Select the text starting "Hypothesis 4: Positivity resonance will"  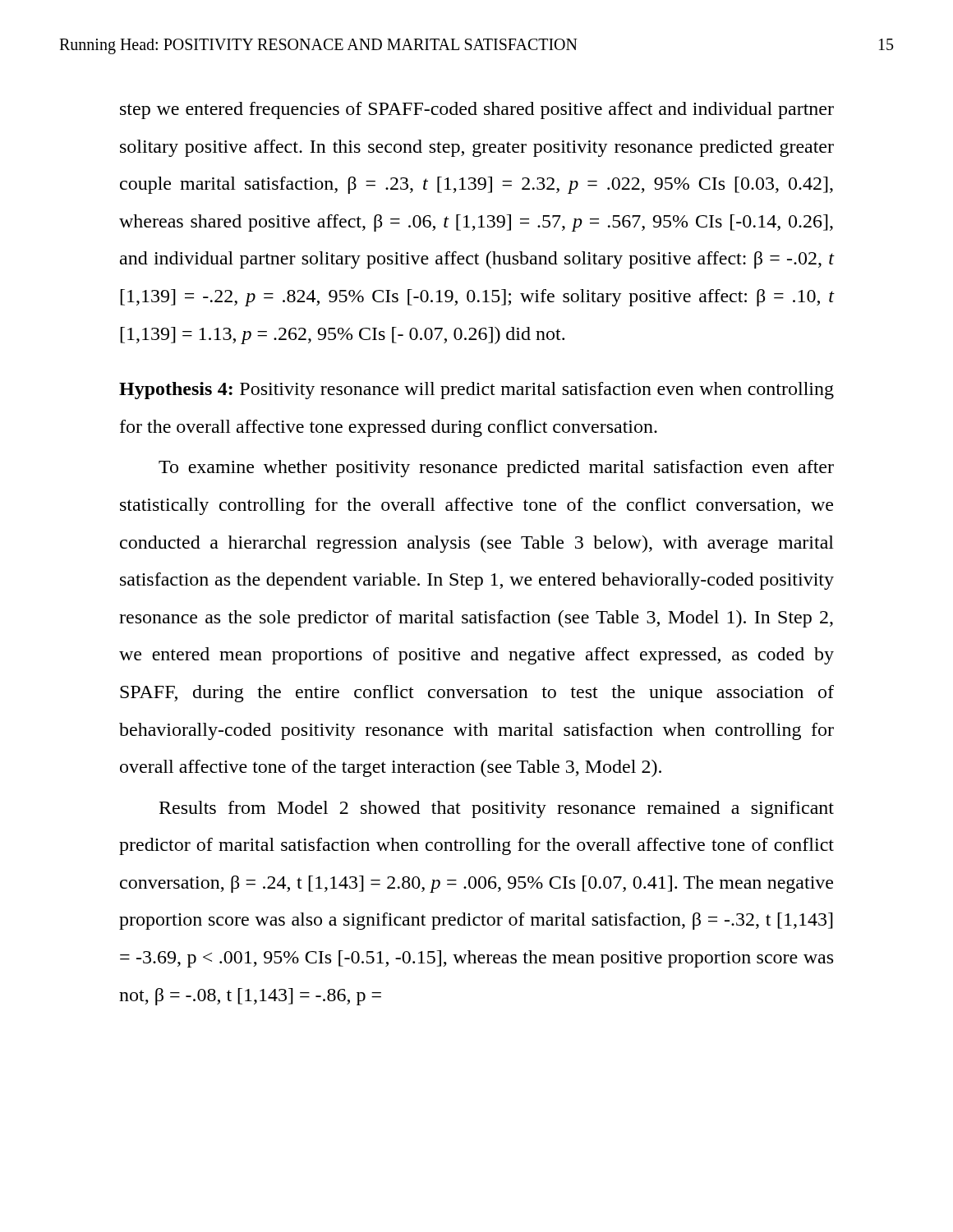[x=476, y=391]
